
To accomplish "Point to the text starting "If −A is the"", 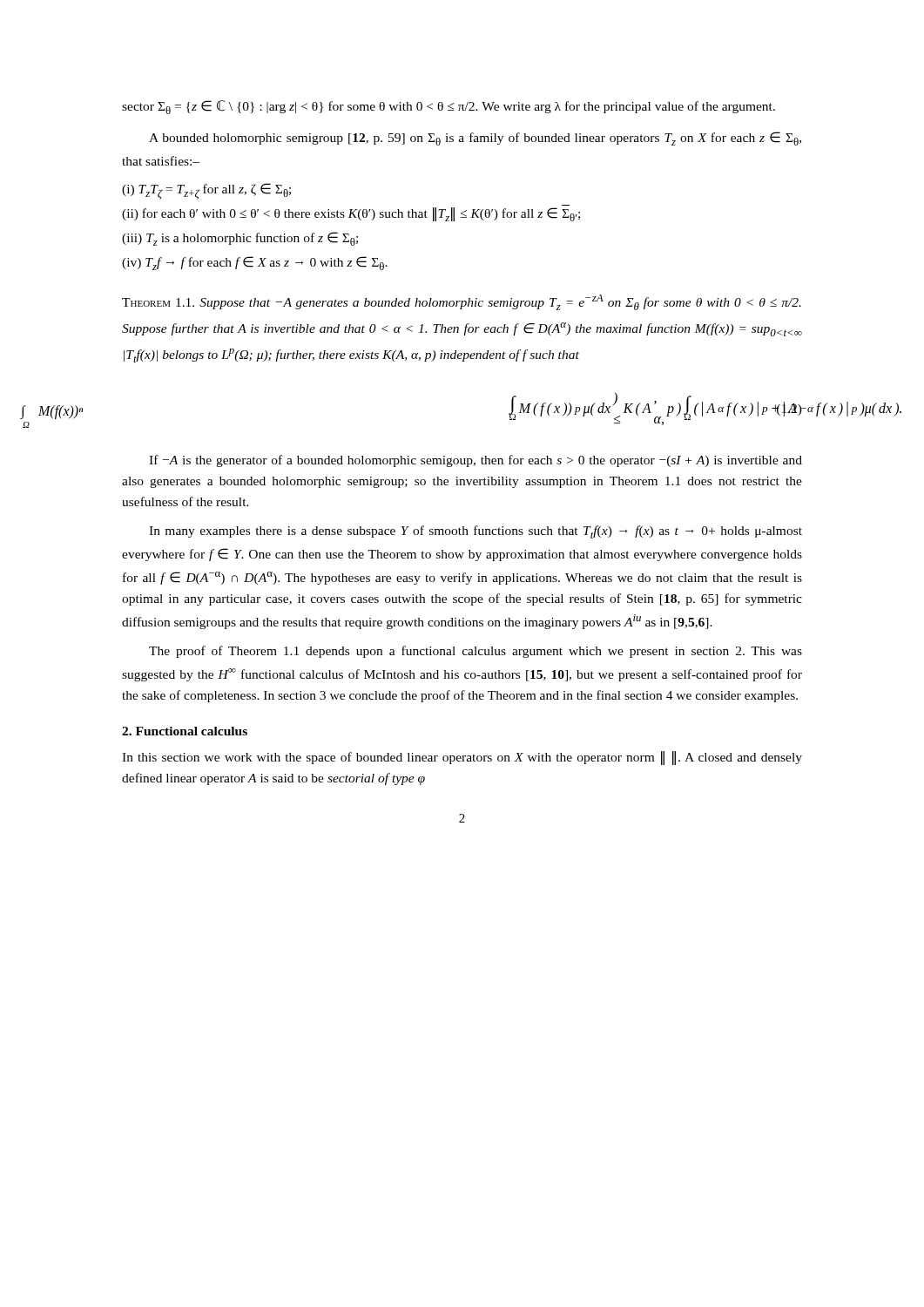I will coord(462,481).
